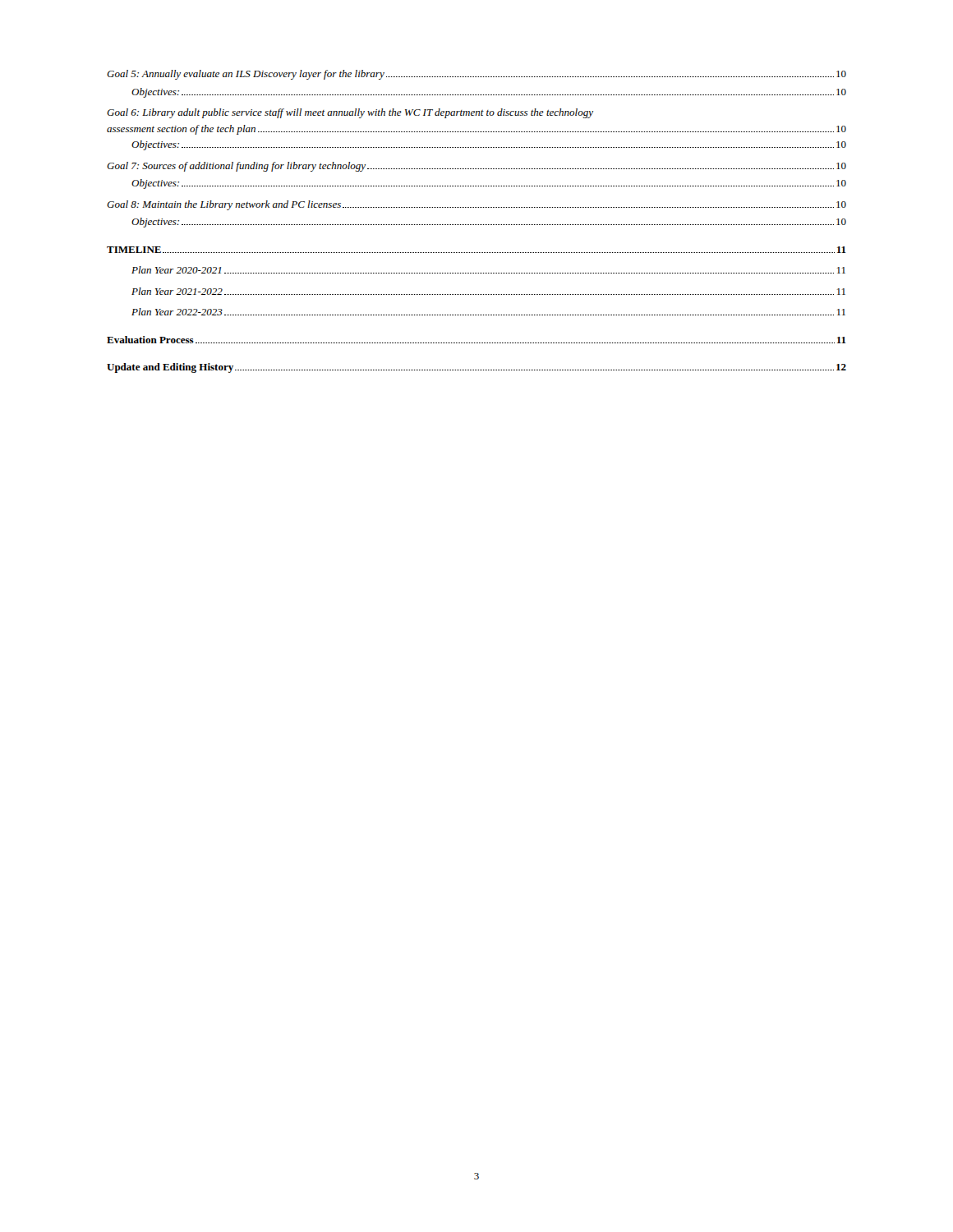Find "Plan Year 2022-2023 11" on this page
Viewport: 953px width, 1232px height.
489,312
